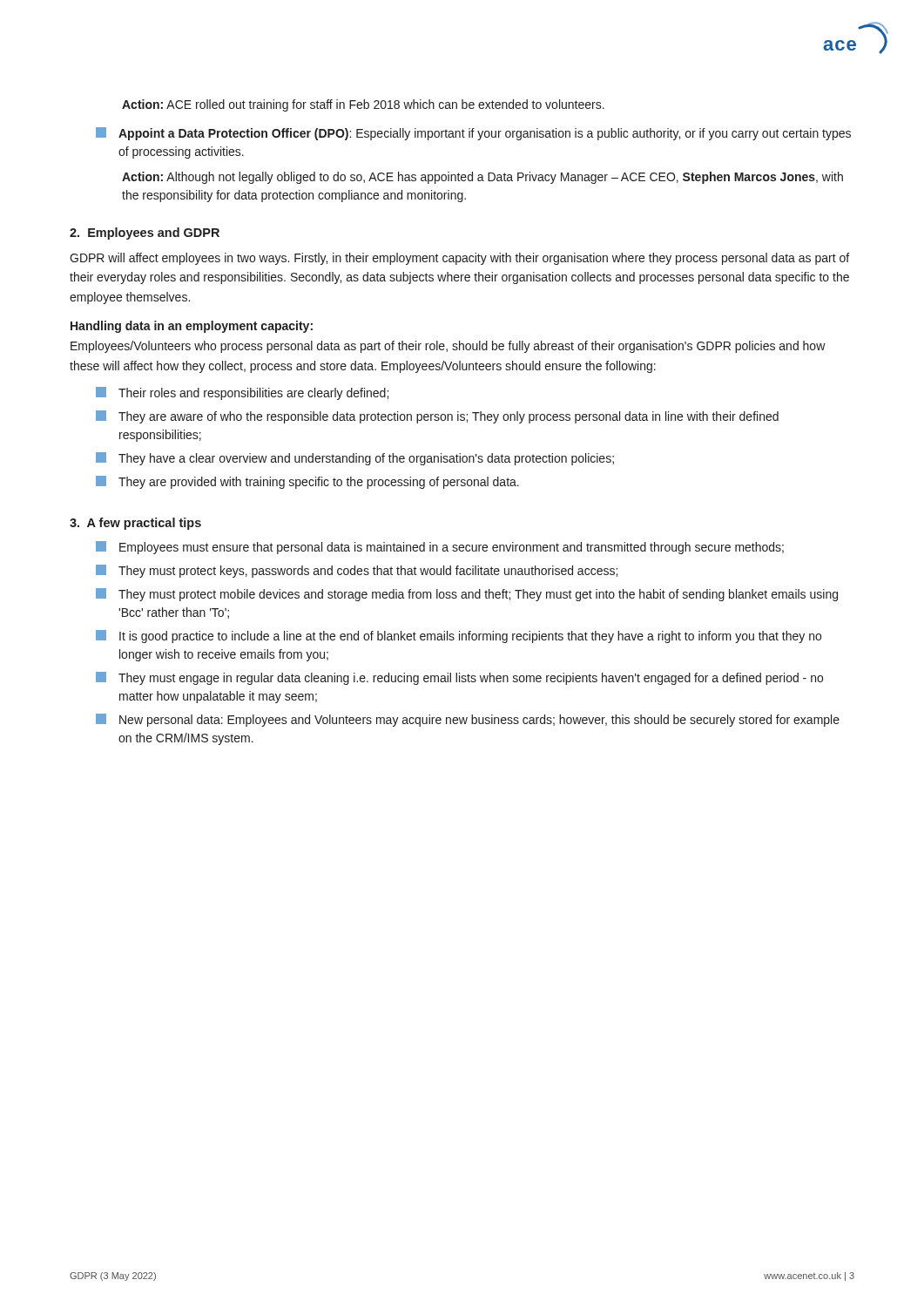Point to the block beginning "It is good practice to include a line"
Screen dimensions: 1307x924
(475, 646)
